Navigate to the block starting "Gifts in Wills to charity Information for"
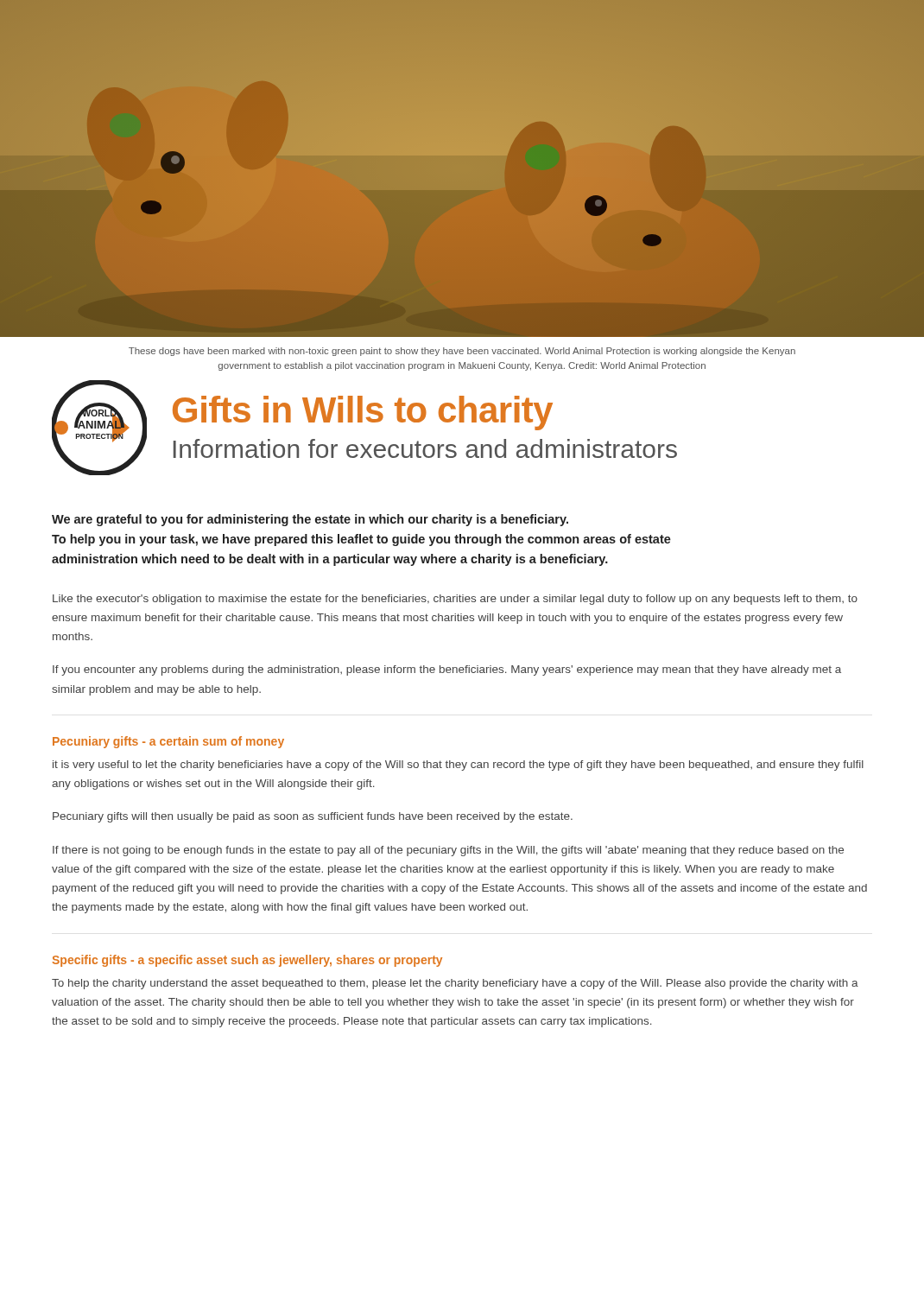This screenshot has width=924, height=1296. click(424, 428)
